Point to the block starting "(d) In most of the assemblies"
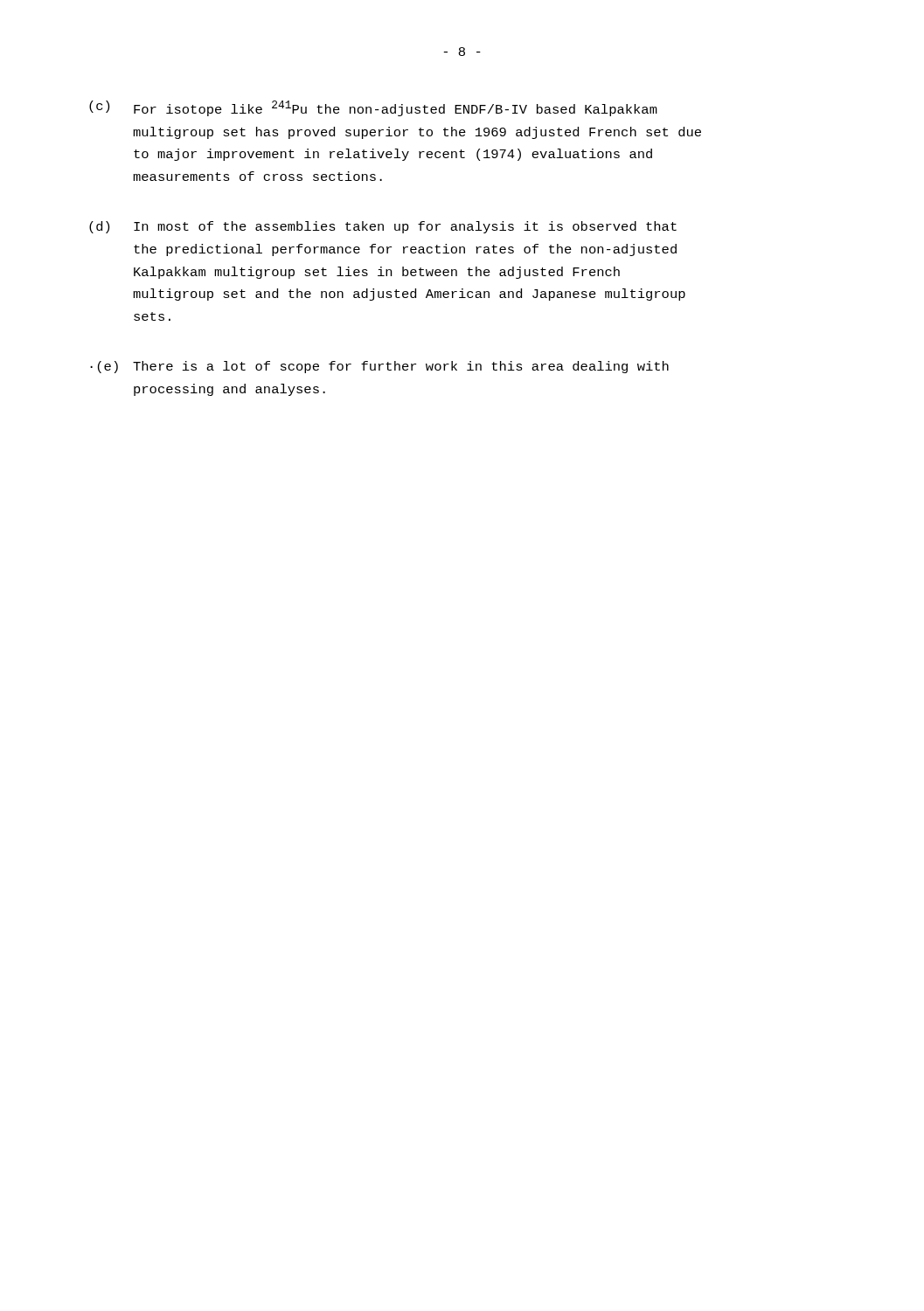 [x=387, y=273]
